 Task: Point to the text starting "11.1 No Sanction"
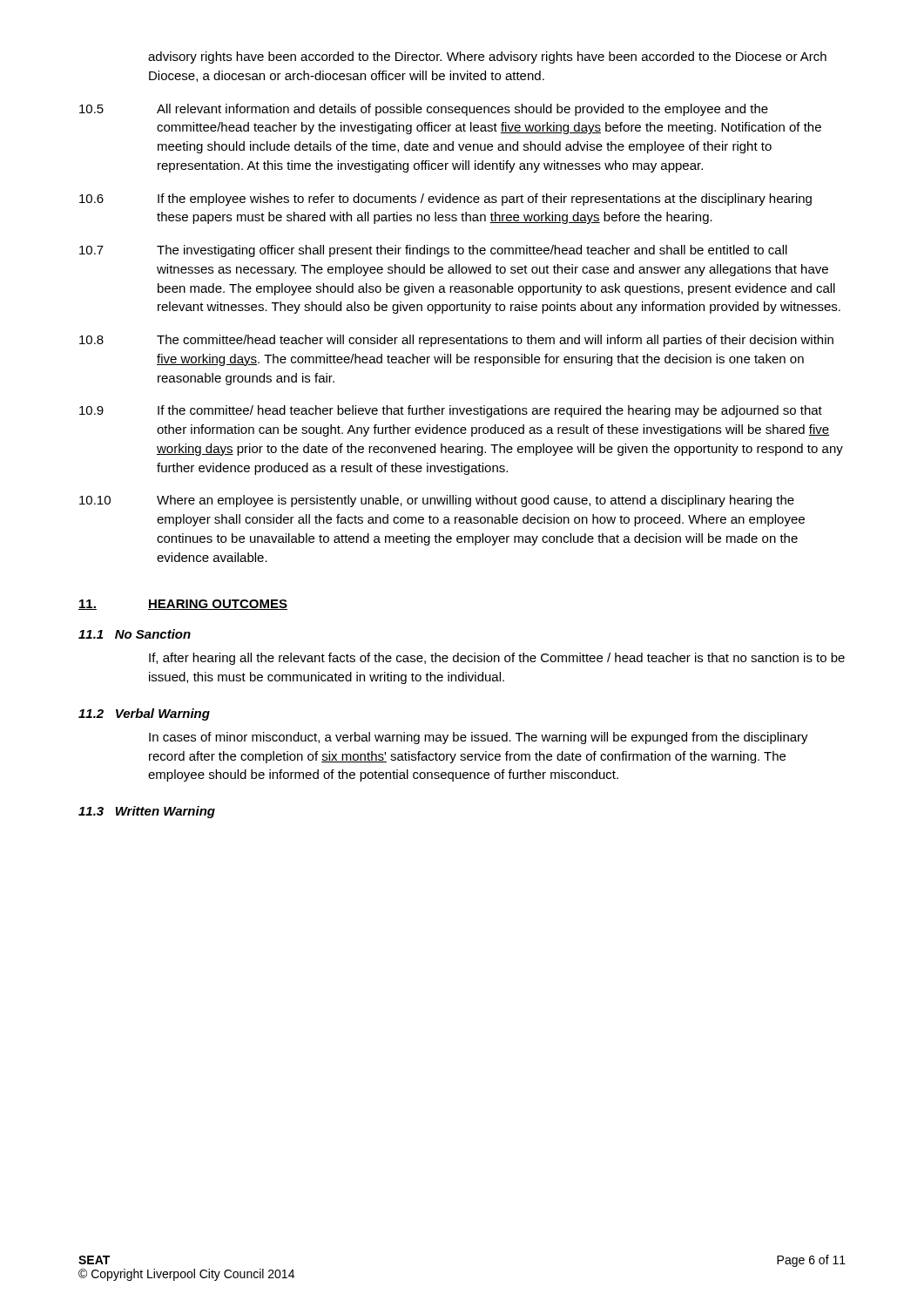(x=135, y=634)
